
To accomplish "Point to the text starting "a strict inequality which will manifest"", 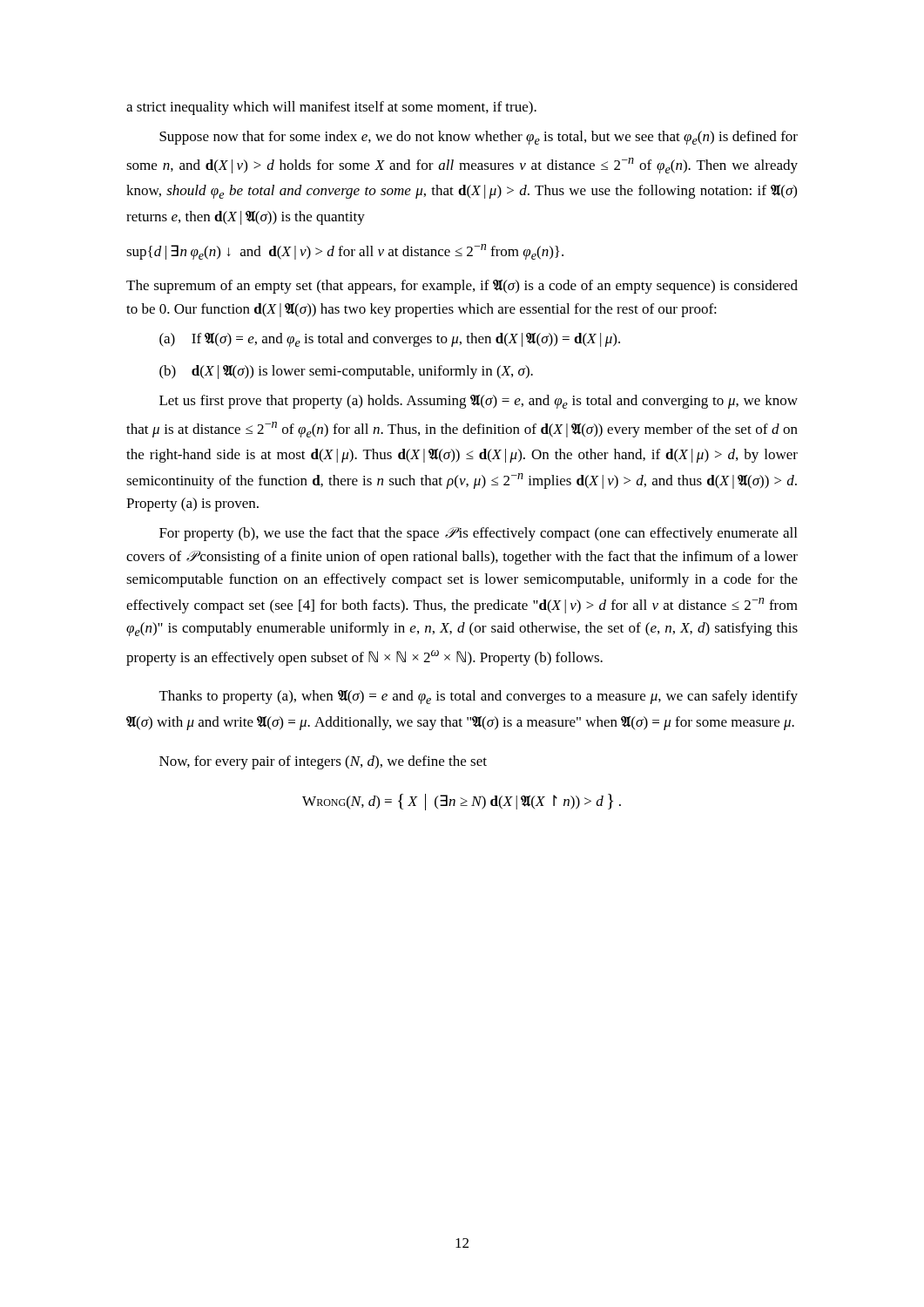I will coord(332,107).
